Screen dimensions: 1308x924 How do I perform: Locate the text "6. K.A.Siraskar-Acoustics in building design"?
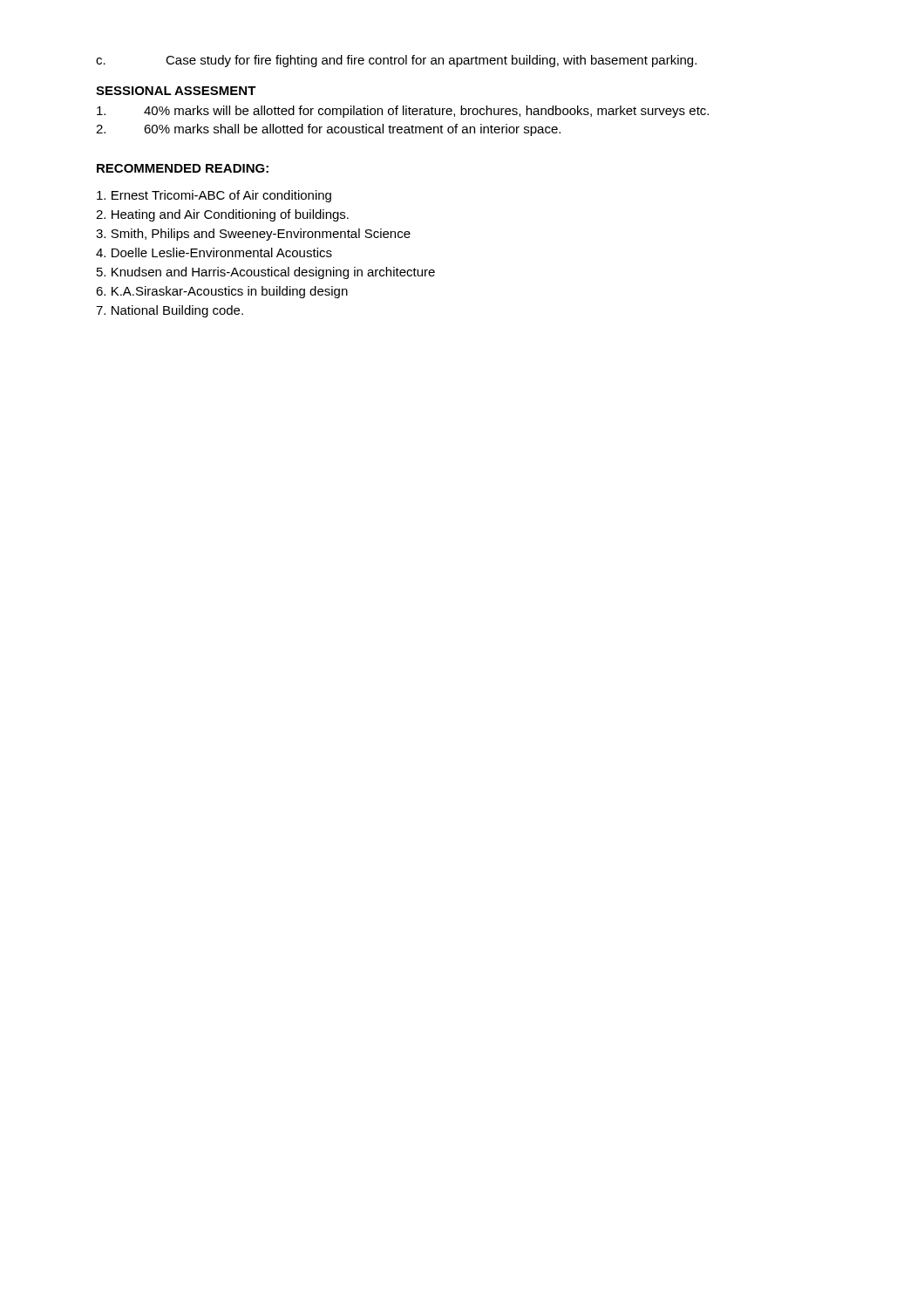(x=222, y=291)
